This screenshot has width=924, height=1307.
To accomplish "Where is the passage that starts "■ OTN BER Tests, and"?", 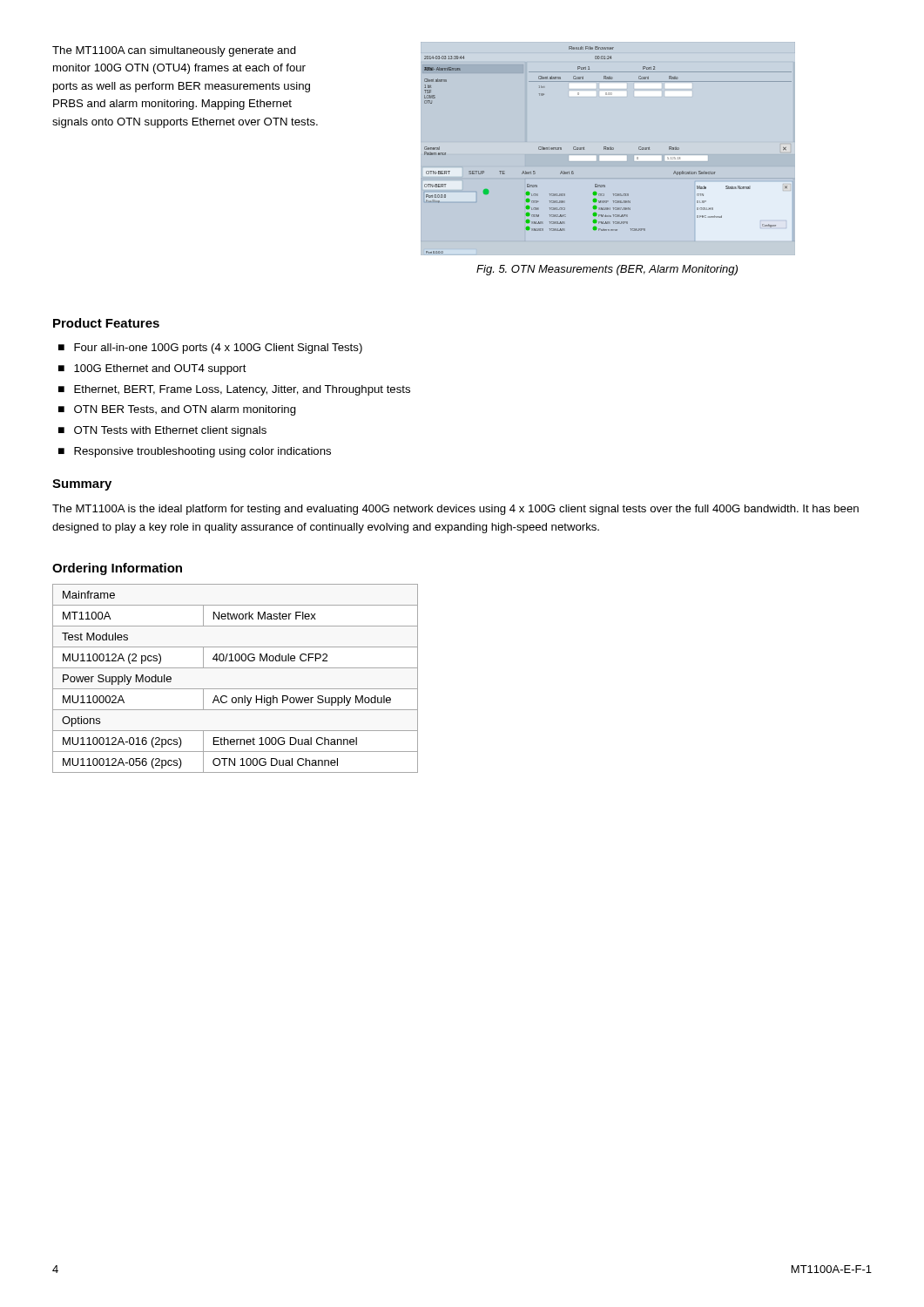I will click(x=177, y=410).
